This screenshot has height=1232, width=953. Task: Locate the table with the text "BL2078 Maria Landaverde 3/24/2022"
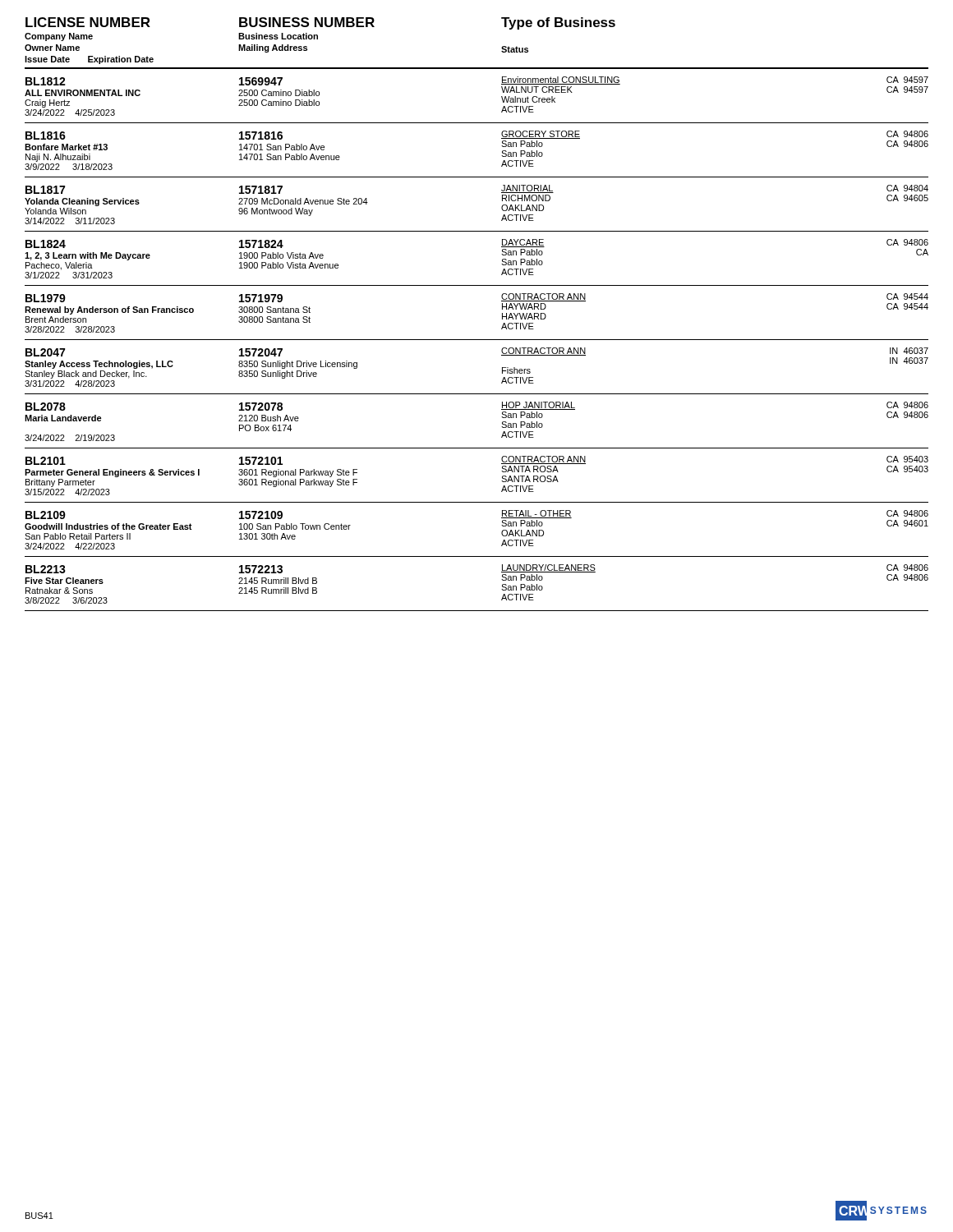coord(476,421)
